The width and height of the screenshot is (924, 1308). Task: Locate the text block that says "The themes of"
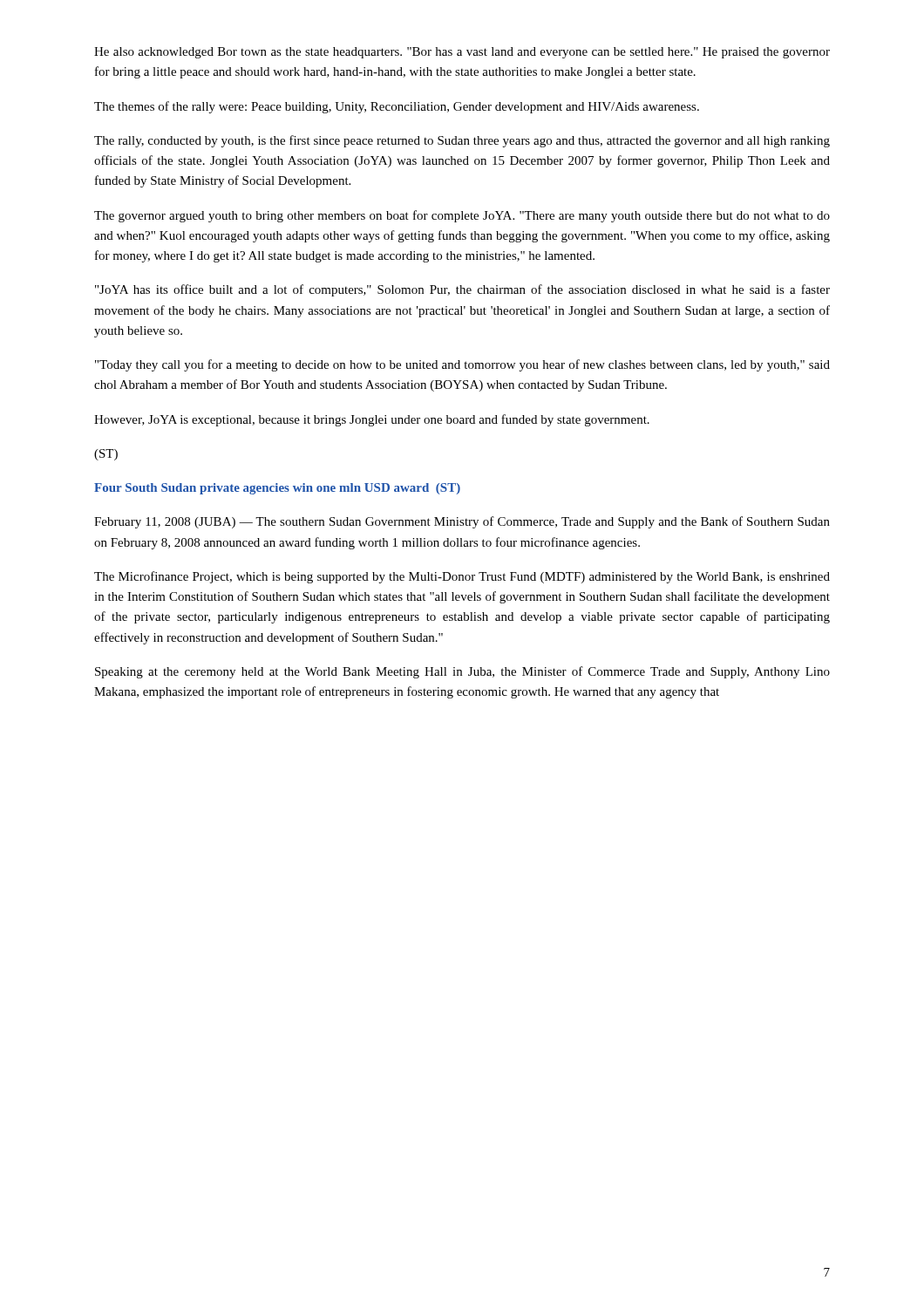[462, 107]
